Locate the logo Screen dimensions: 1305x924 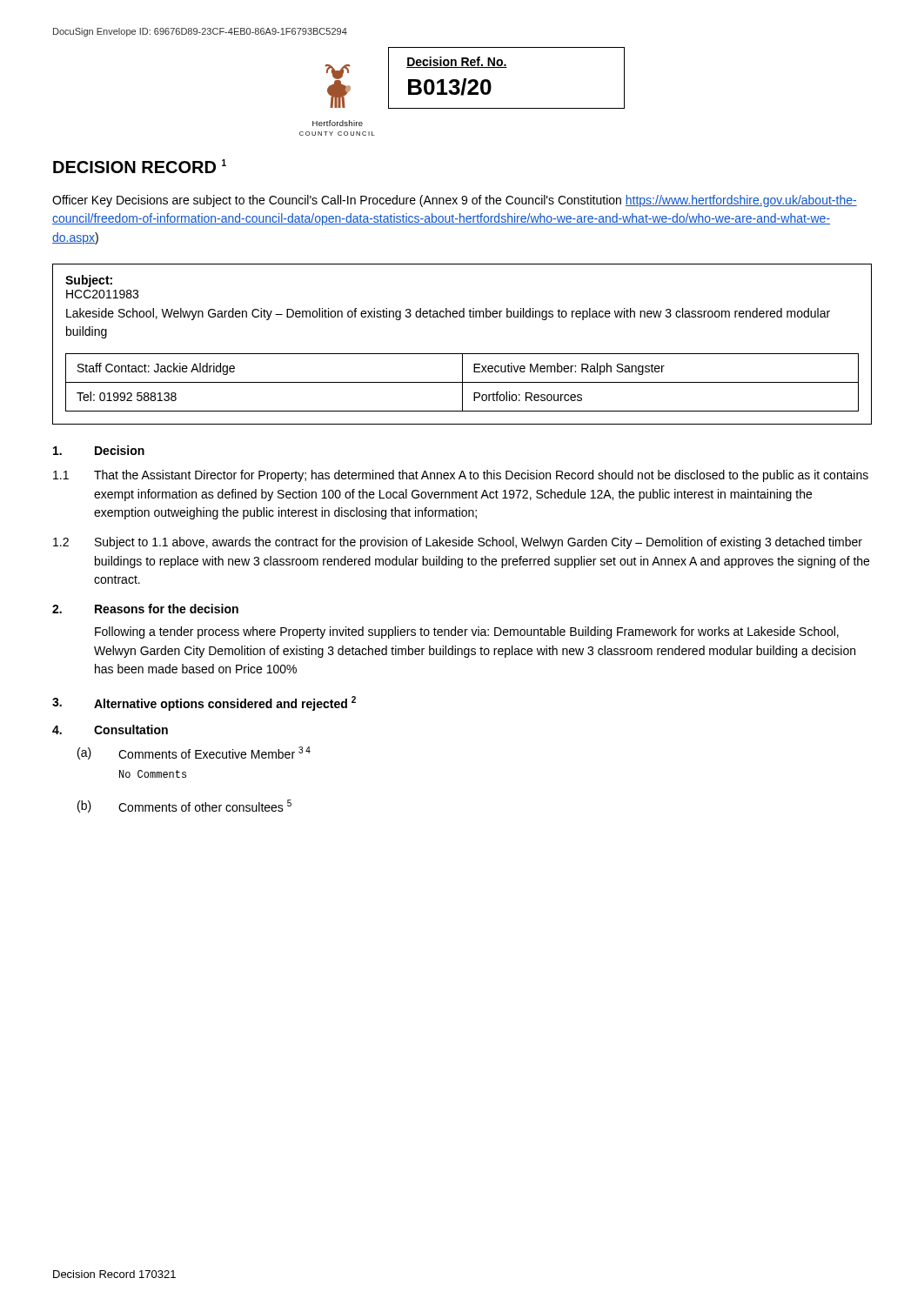pos(338,93)
